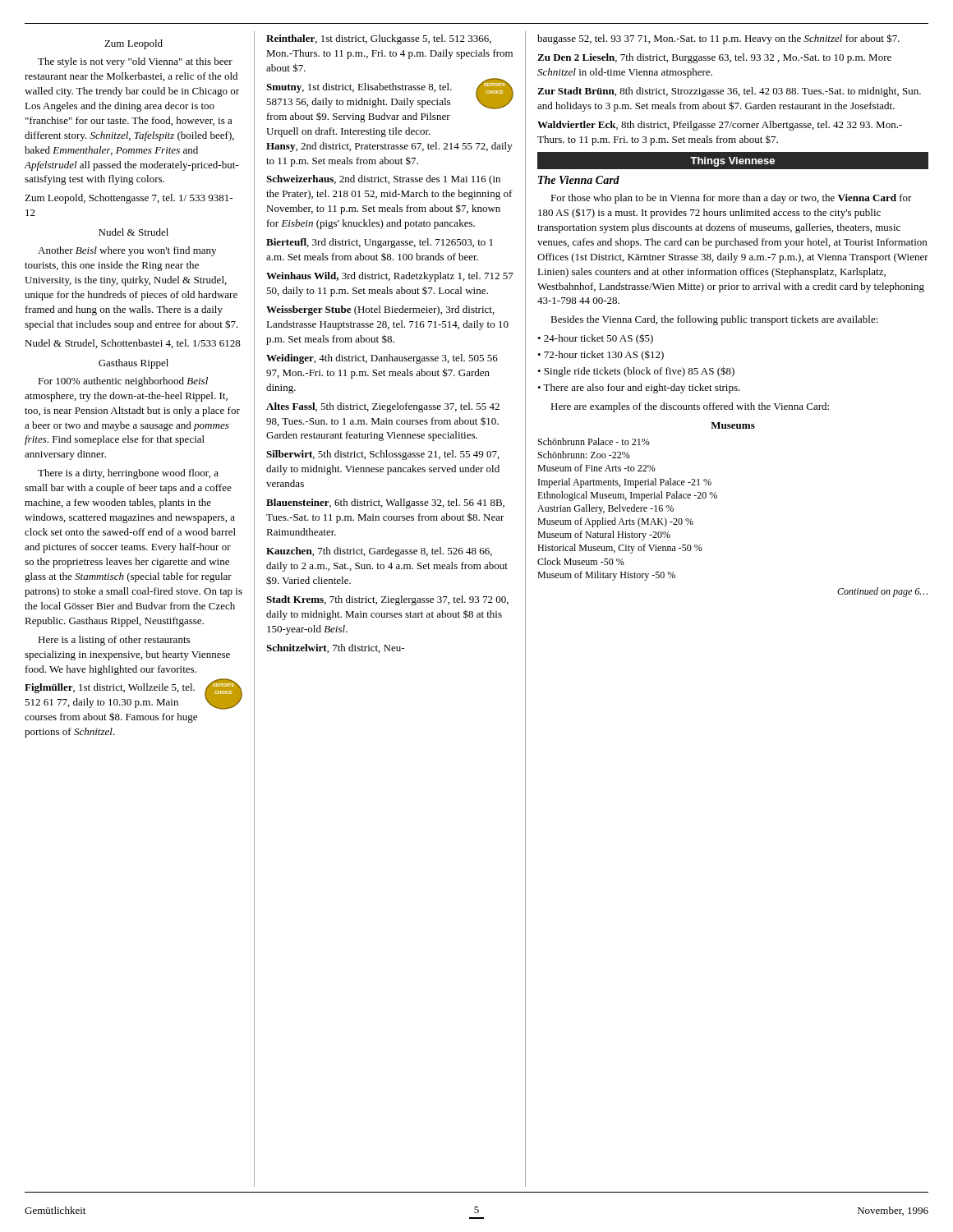Click on the block starting "Kauzchen, 7th district,"
The height and width of the screenshot is (1232, 953).
click(x=390, y=566)
